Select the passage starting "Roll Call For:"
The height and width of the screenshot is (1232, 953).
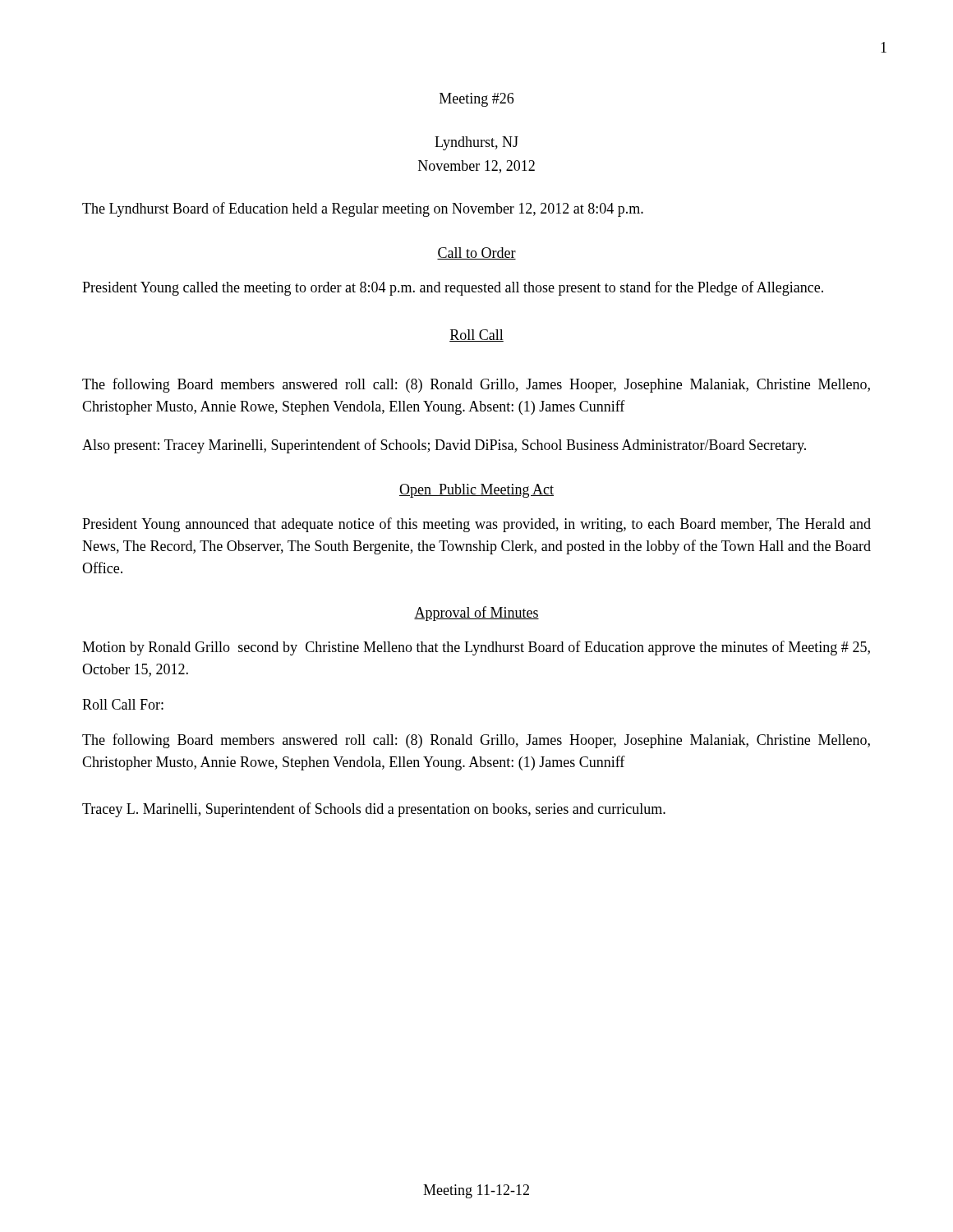pyautogui.click(x=123, y=704)
